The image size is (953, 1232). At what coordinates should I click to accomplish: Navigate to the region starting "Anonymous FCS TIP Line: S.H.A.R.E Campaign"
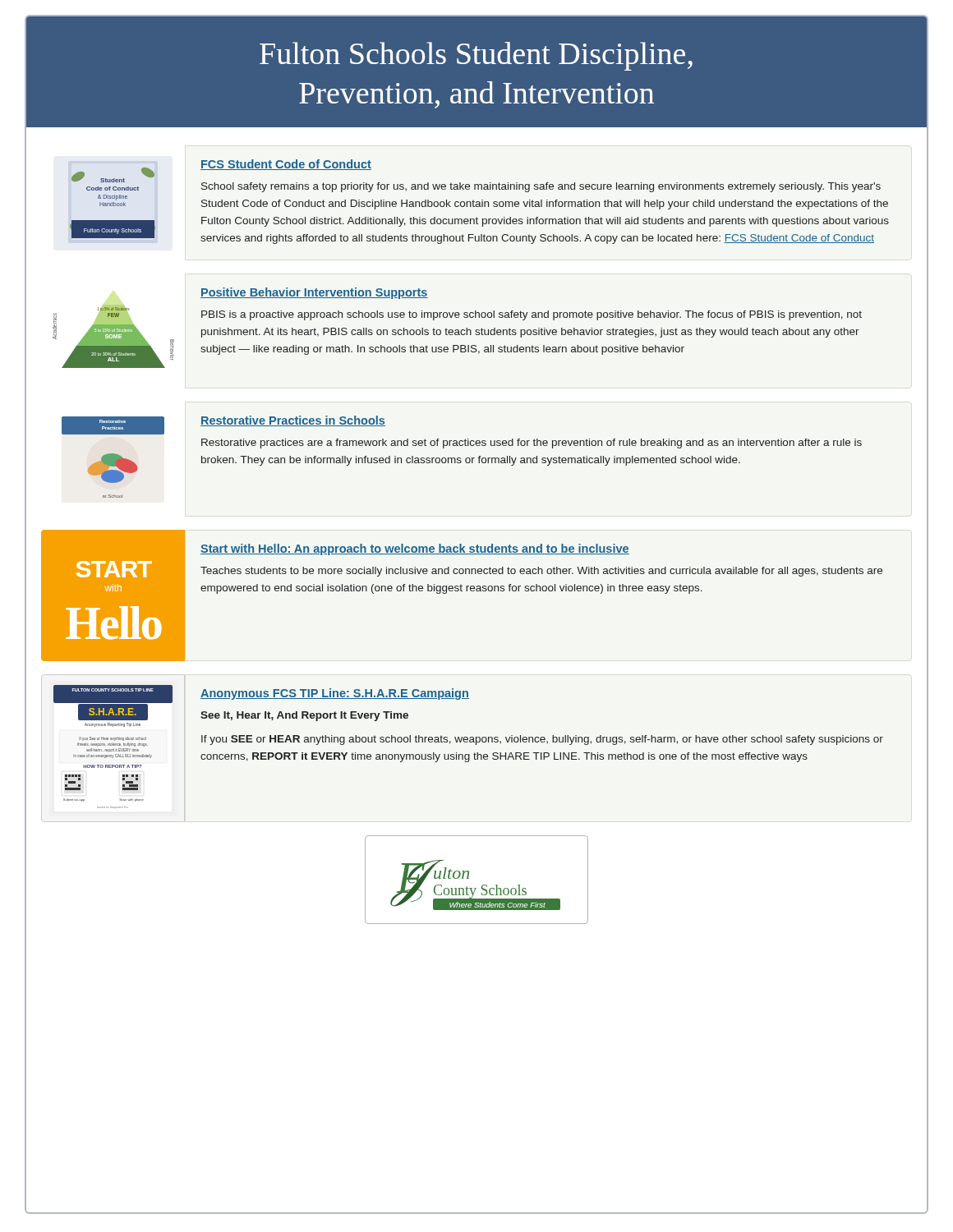pyautogui.click(x=335, y=693)
